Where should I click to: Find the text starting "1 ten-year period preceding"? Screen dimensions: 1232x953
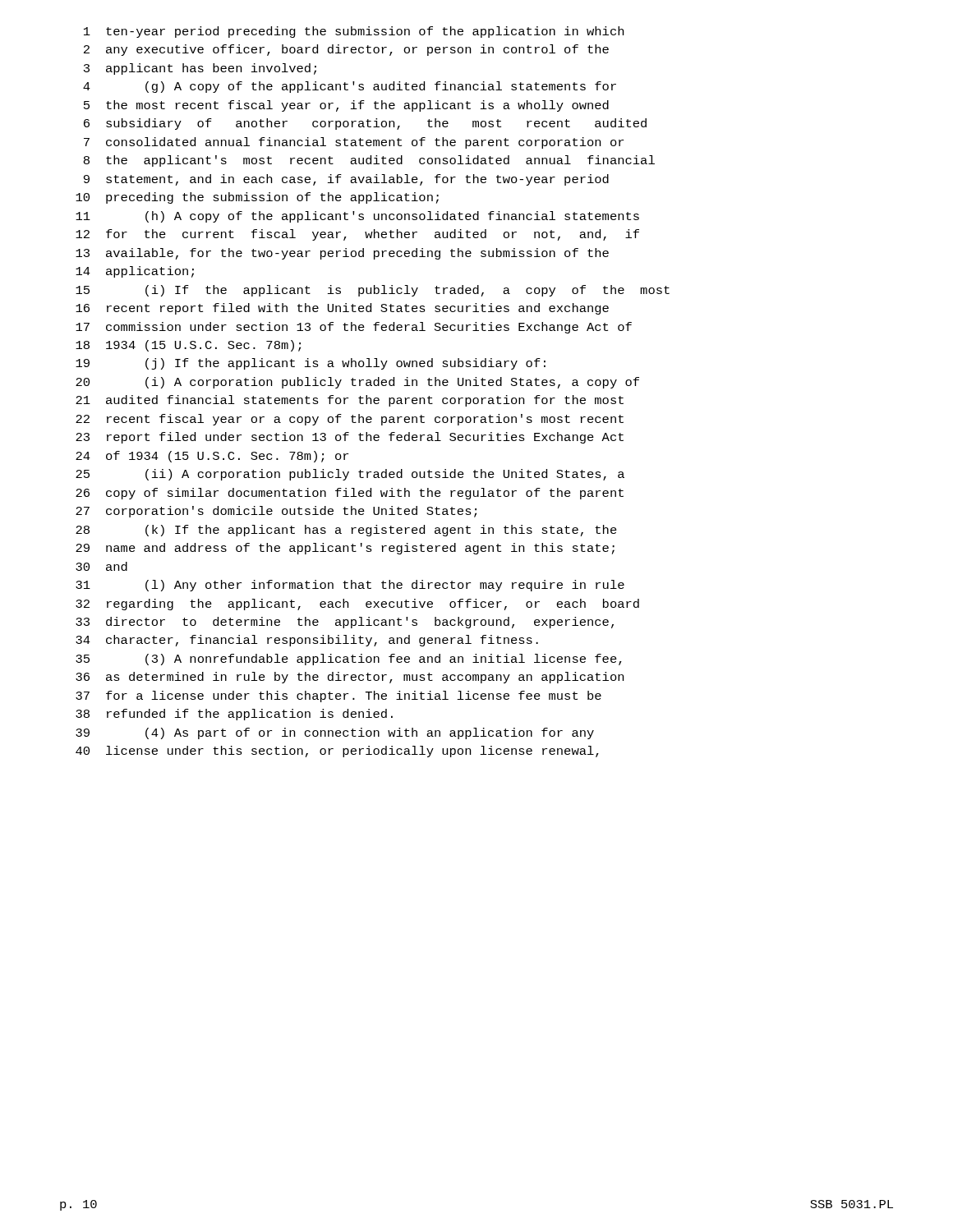[476, 32]
